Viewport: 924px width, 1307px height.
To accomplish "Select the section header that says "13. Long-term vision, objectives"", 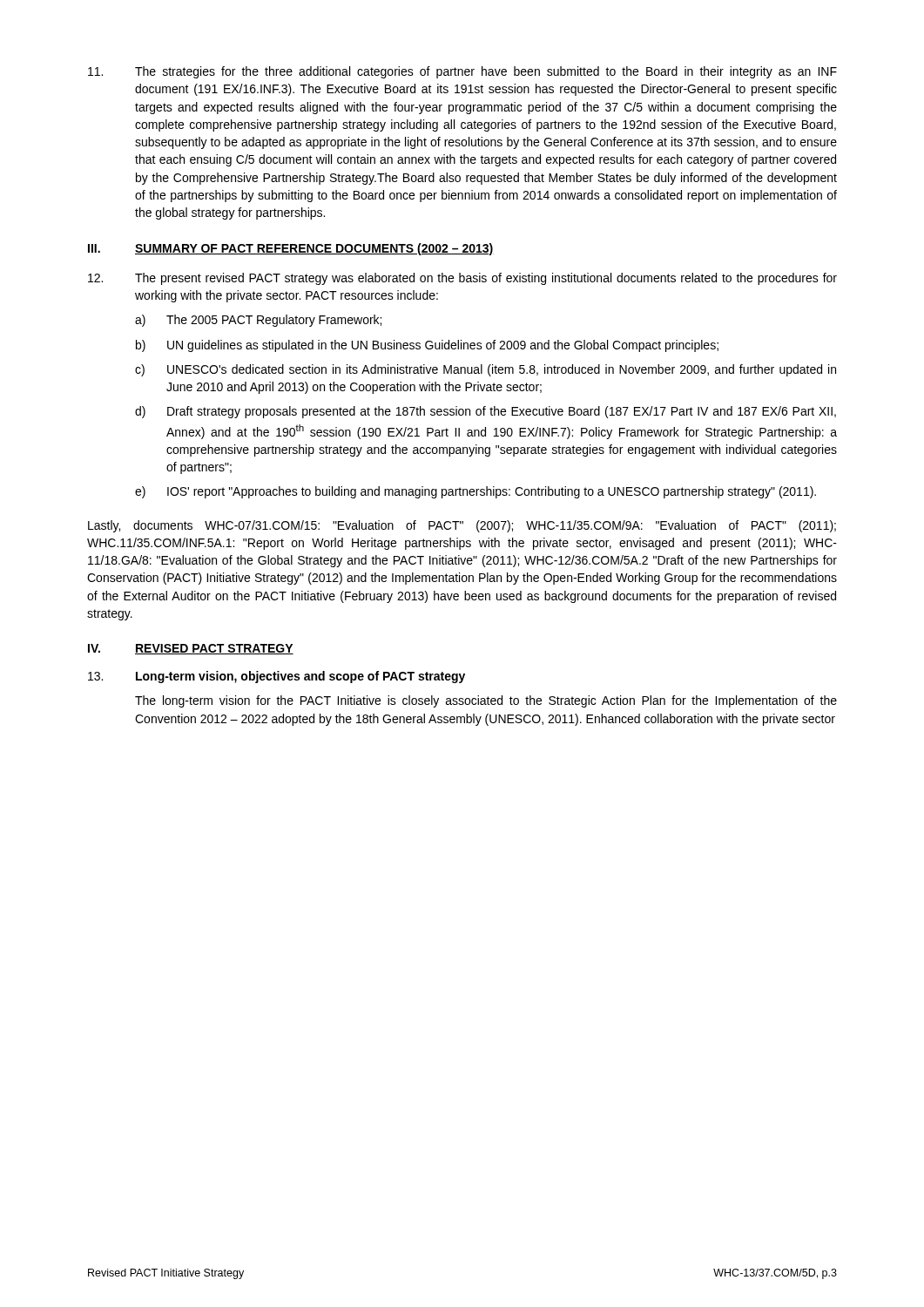I will click(x=276, y=676).
